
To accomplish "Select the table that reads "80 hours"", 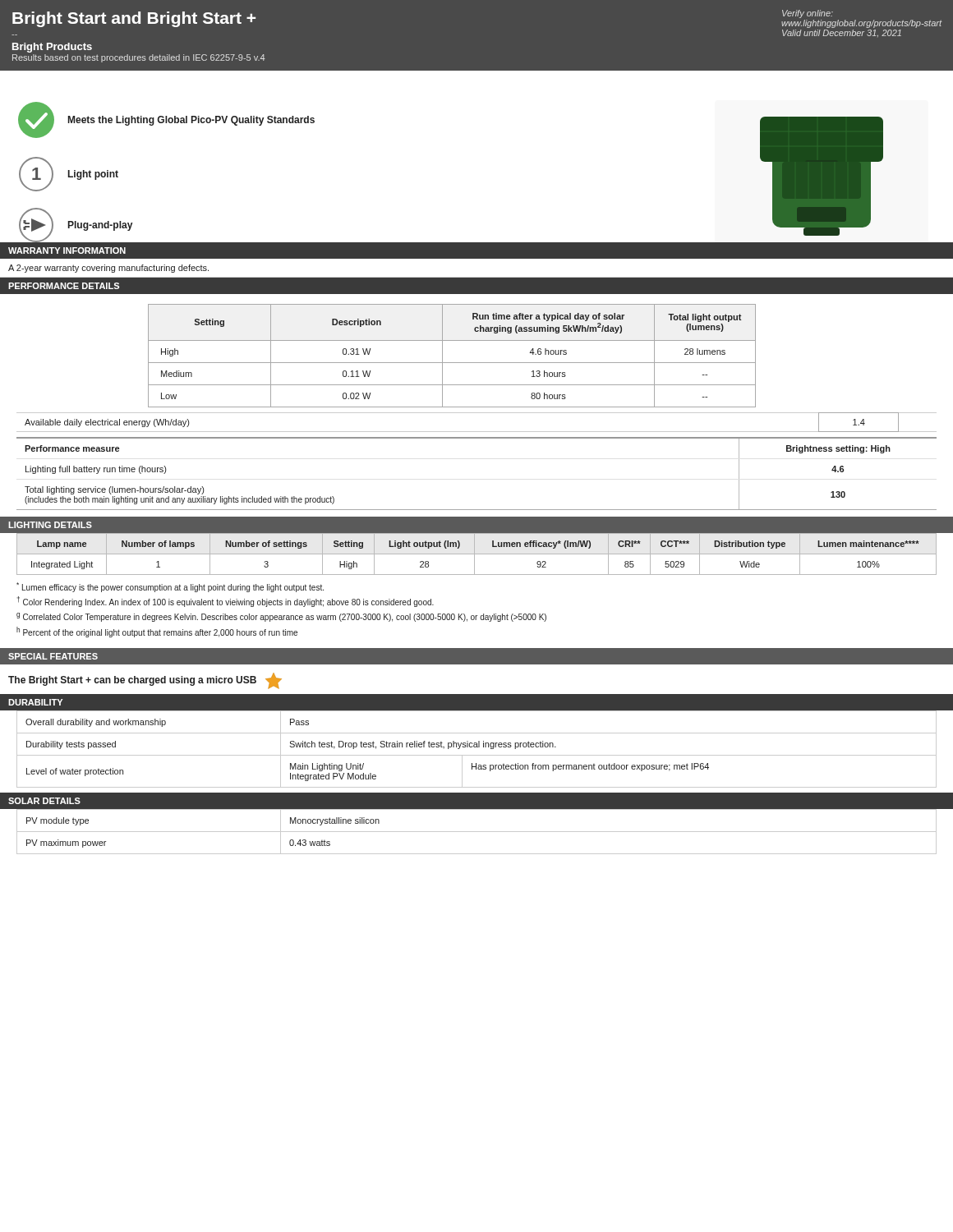I will tap(476, 353).
